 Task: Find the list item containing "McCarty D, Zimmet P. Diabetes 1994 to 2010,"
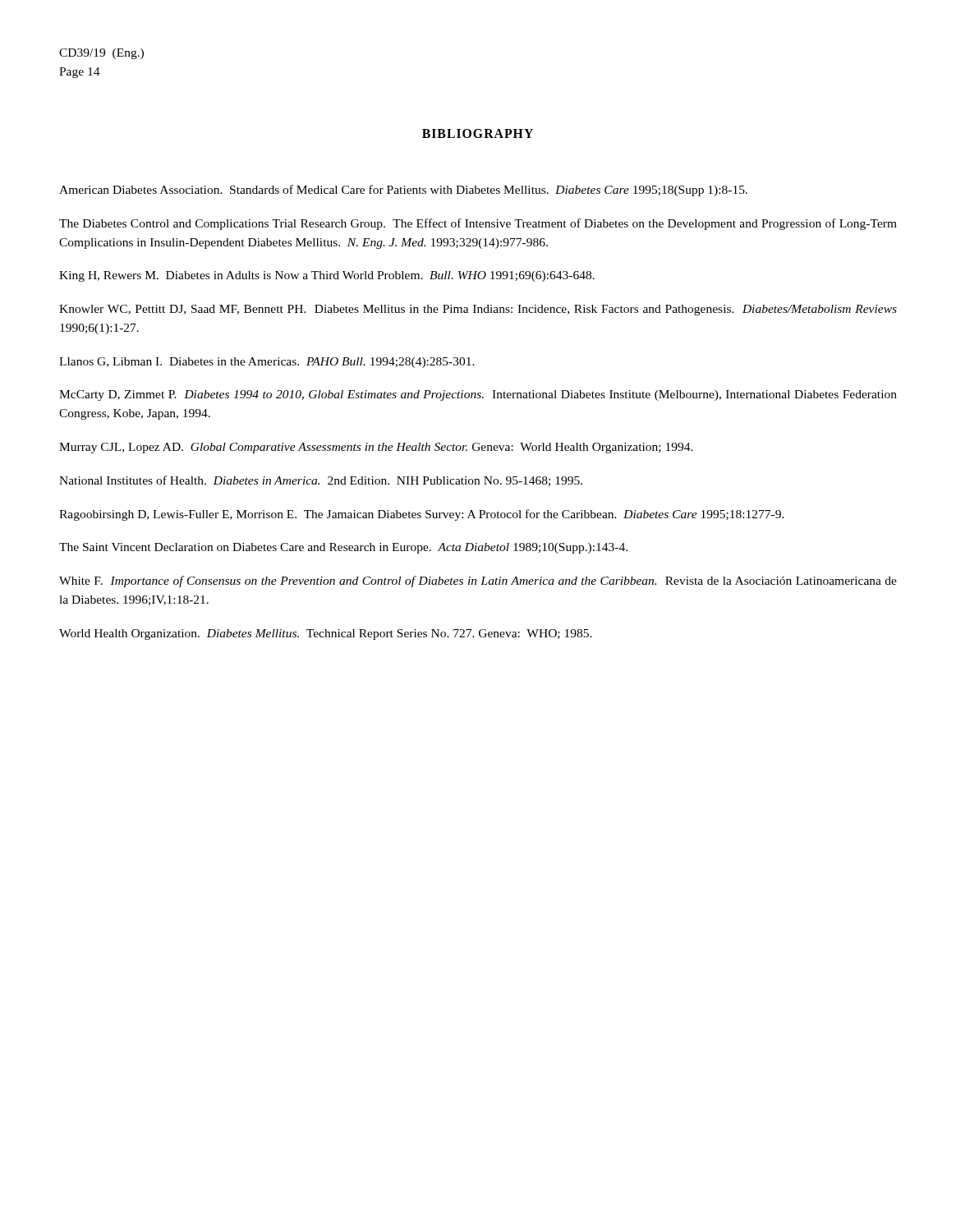click(x=478, y=404)
